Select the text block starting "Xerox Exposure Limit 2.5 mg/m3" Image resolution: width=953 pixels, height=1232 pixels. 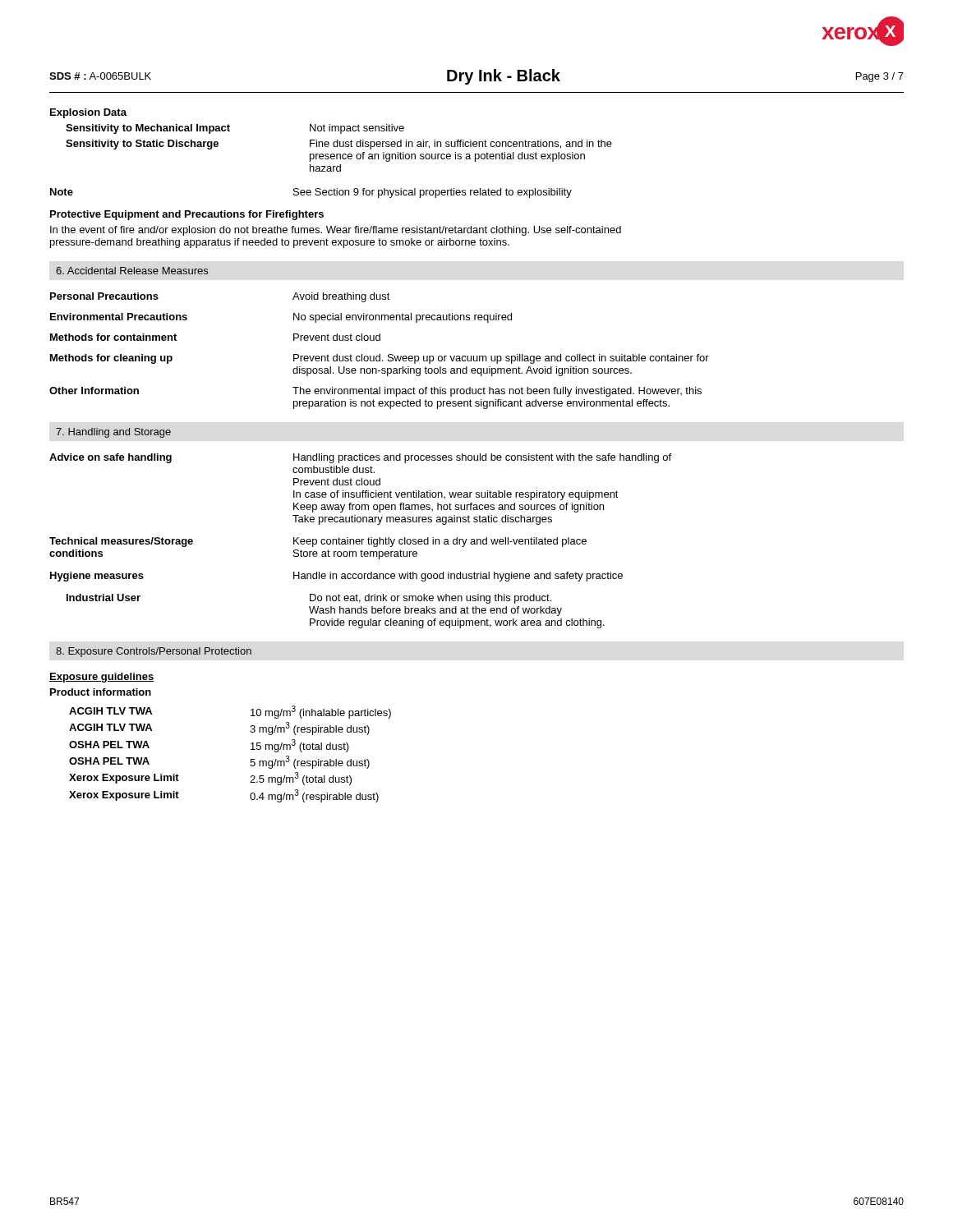[124, 780]
